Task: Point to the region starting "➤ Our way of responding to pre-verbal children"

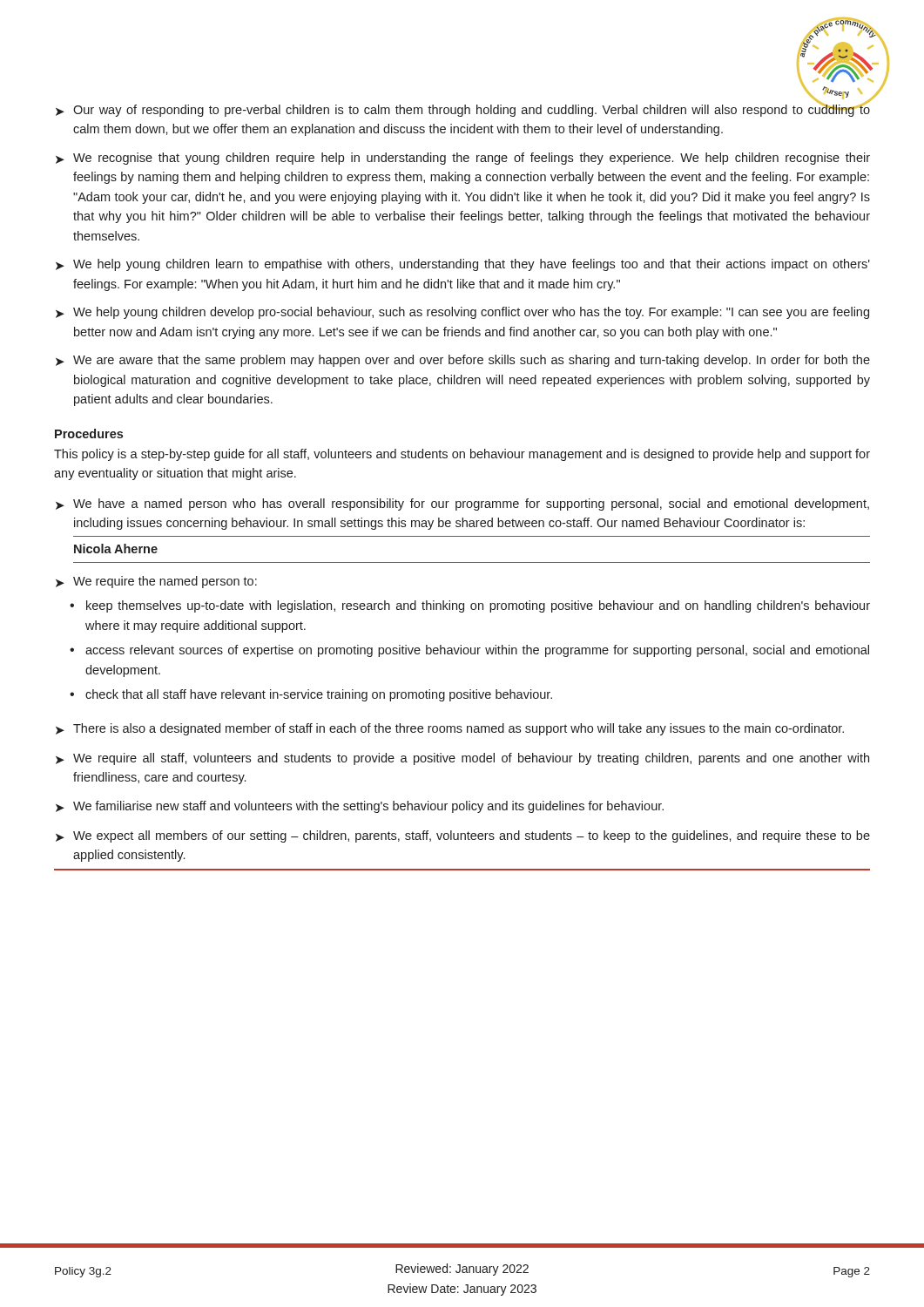Action: (462, 120)
